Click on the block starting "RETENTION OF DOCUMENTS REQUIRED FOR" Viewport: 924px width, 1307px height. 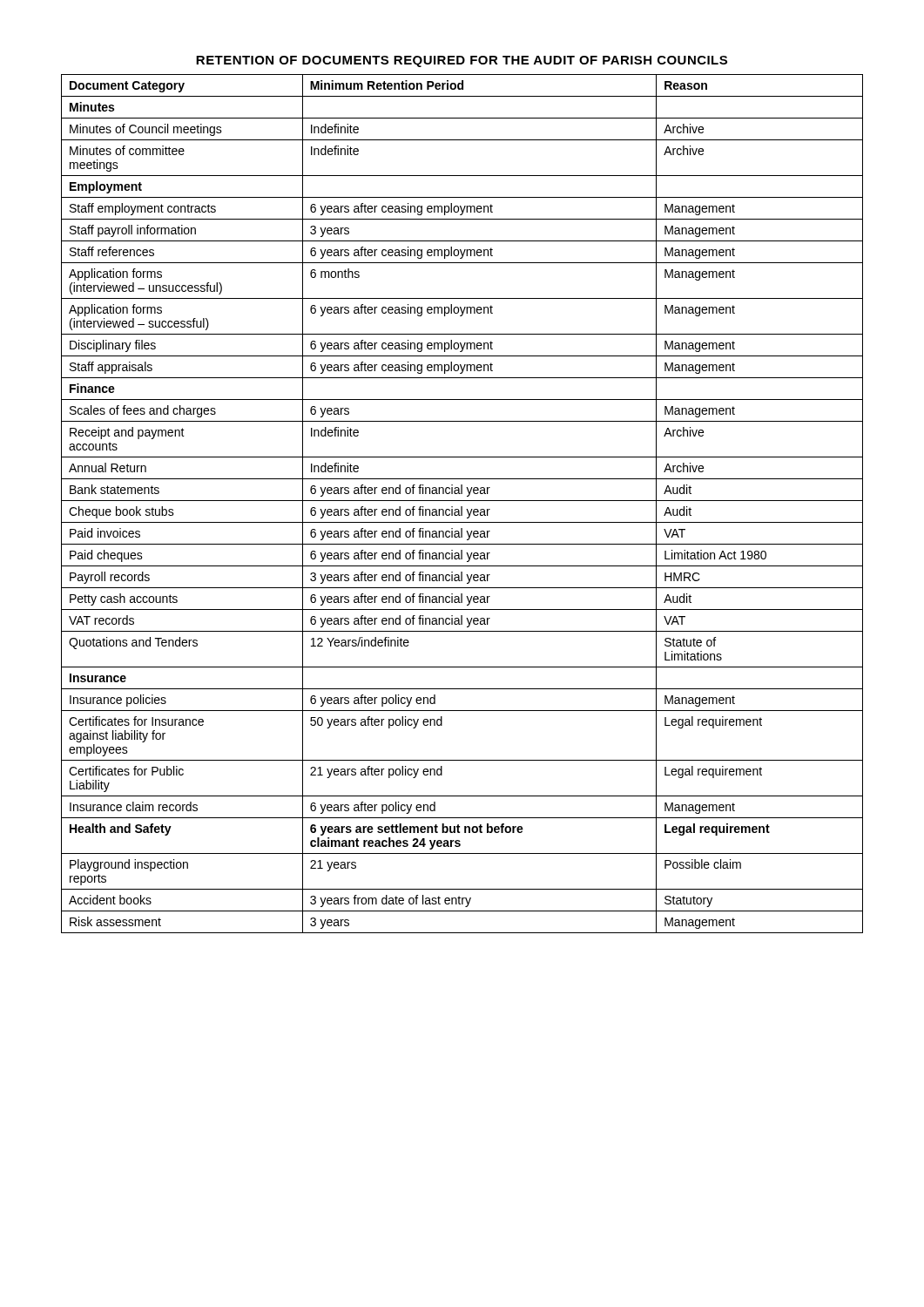coord(462,60)
